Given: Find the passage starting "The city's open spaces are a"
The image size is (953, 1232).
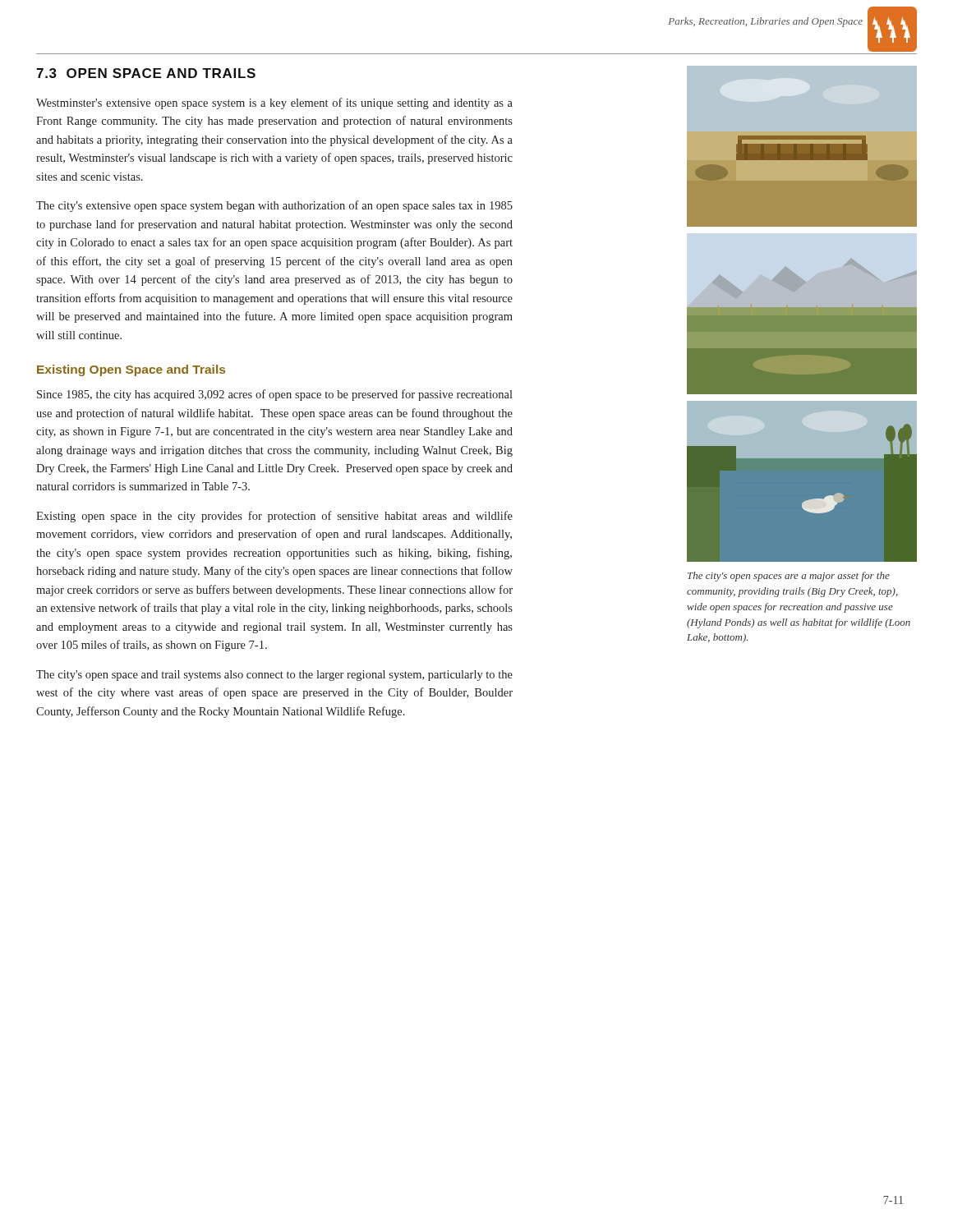Looking at the screenshot, I should [799, 606].
